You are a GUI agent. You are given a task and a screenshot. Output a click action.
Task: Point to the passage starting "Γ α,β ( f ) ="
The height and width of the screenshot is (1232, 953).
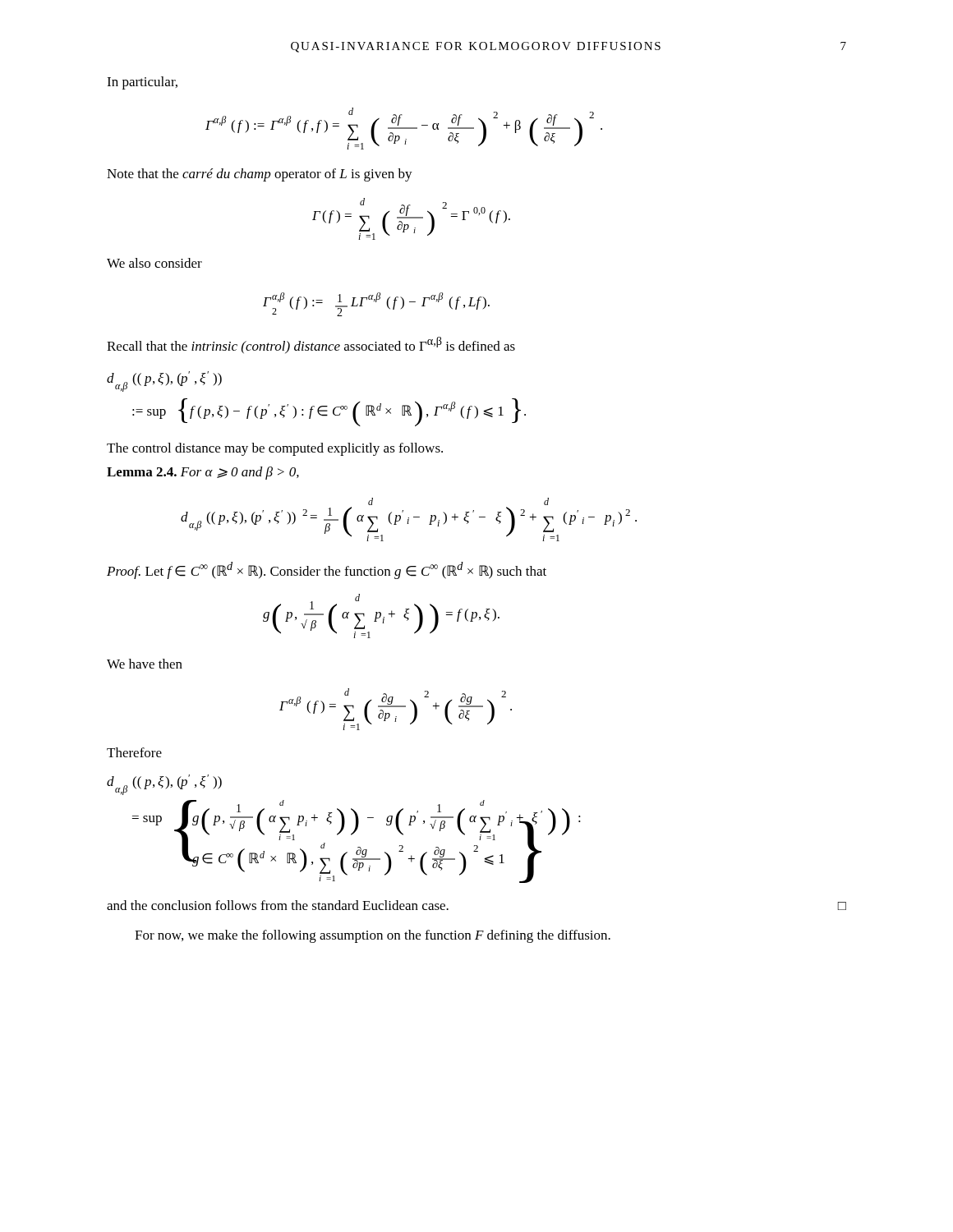click(476, 707)
